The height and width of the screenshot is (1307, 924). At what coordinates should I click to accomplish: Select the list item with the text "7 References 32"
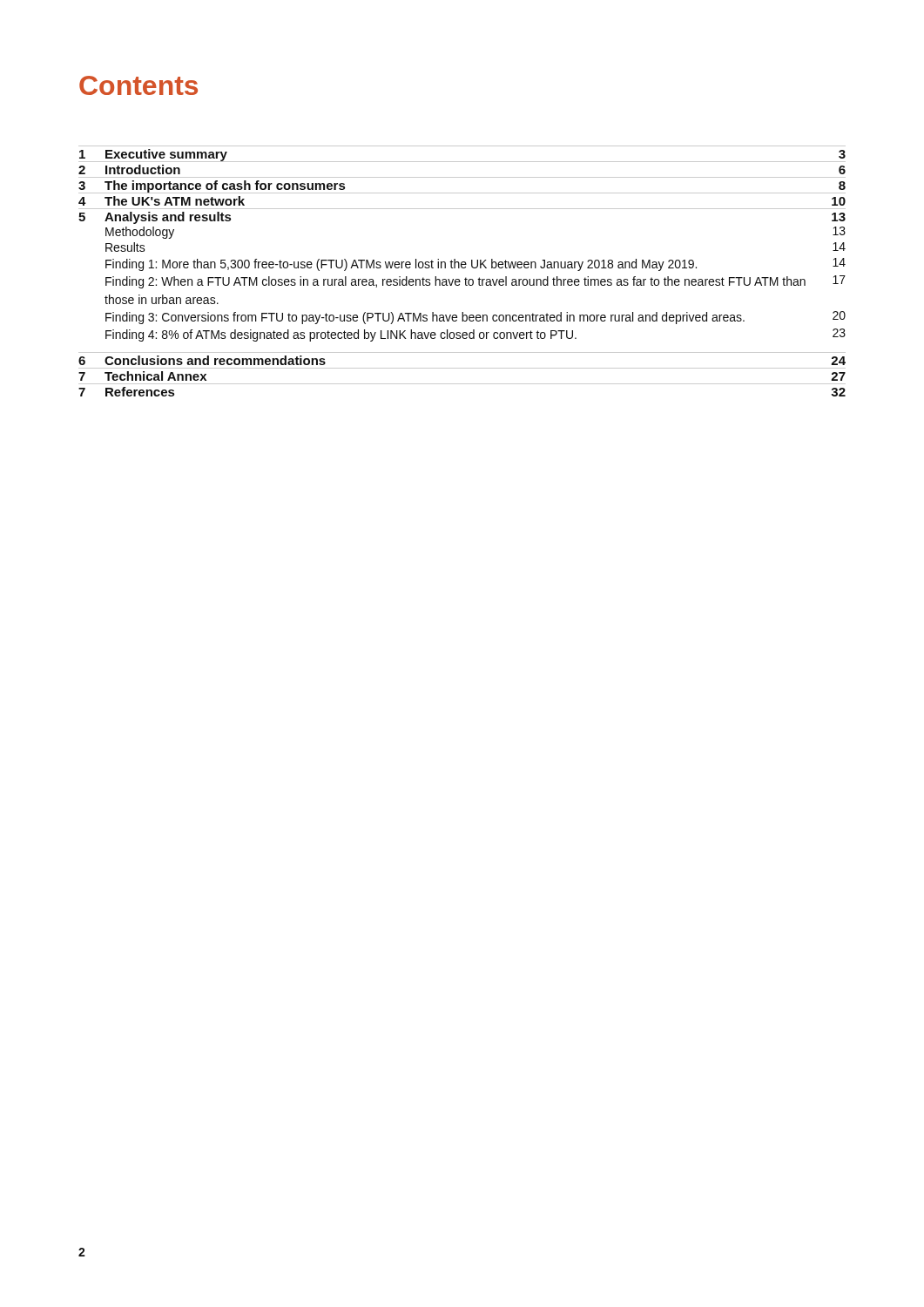[462, 392]
